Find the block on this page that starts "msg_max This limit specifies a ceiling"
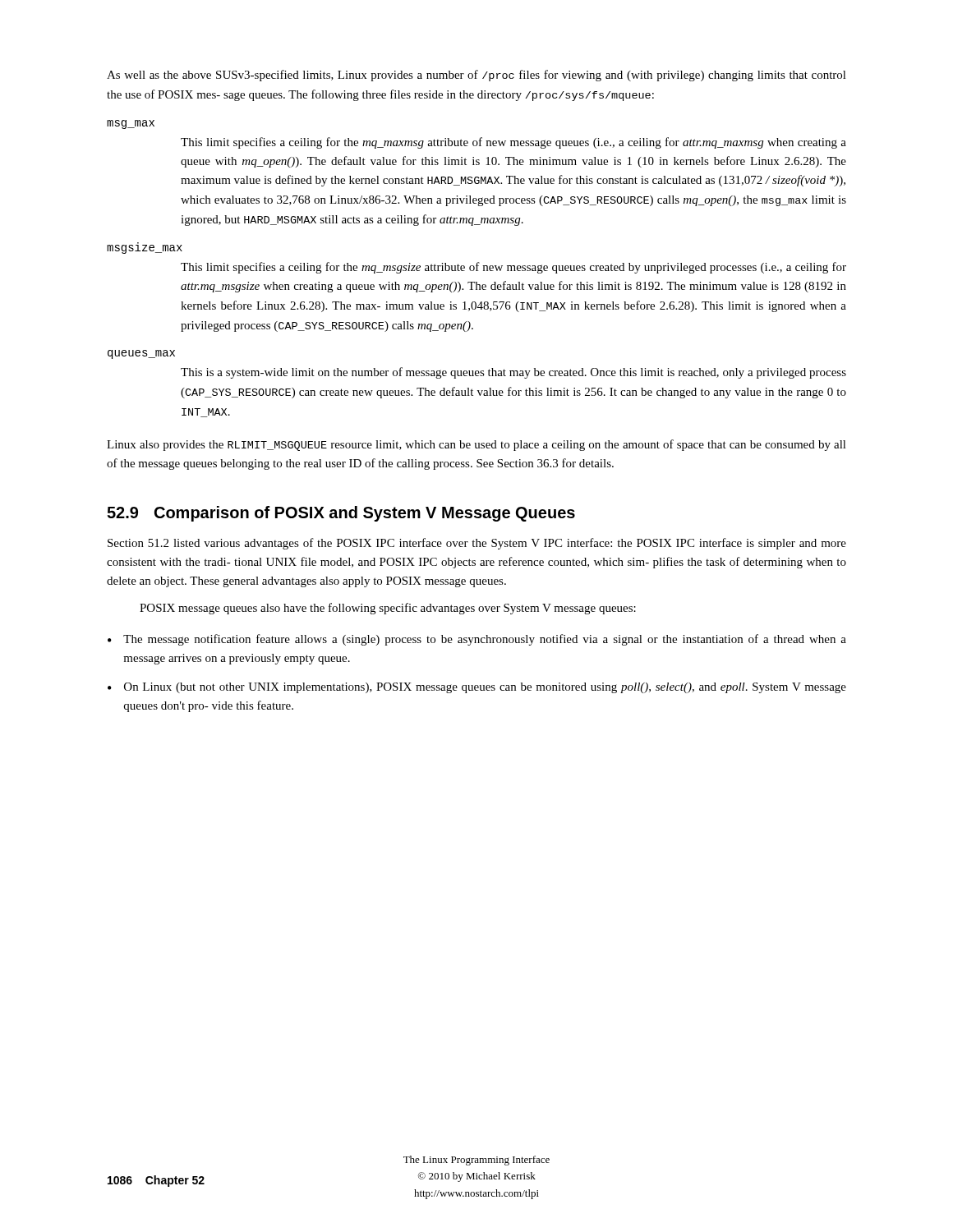This screenshot has height=1232, width=953. (x=476, y=173)
